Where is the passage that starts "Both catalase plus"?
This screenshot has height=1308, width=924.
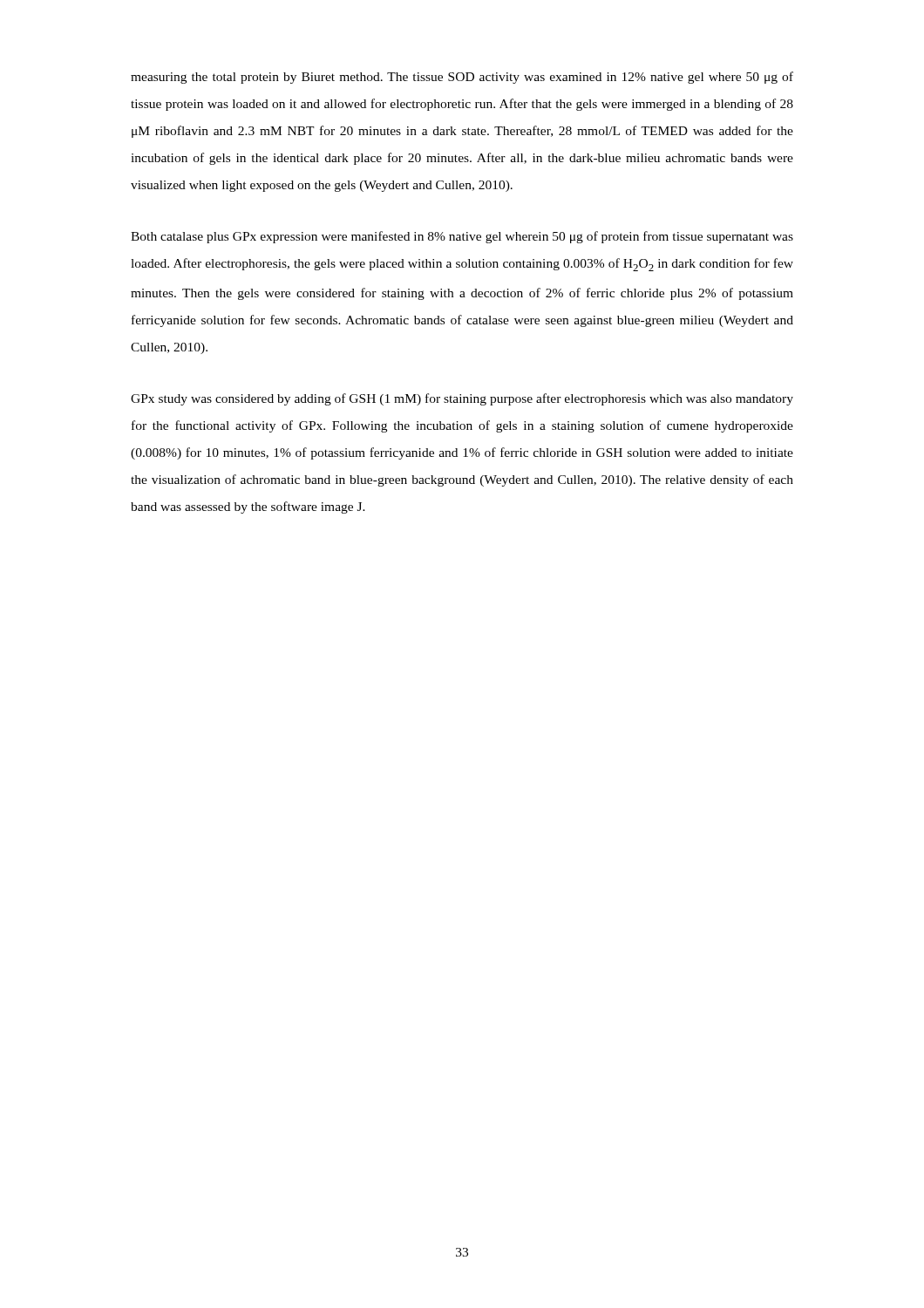(x=462, y=291)
